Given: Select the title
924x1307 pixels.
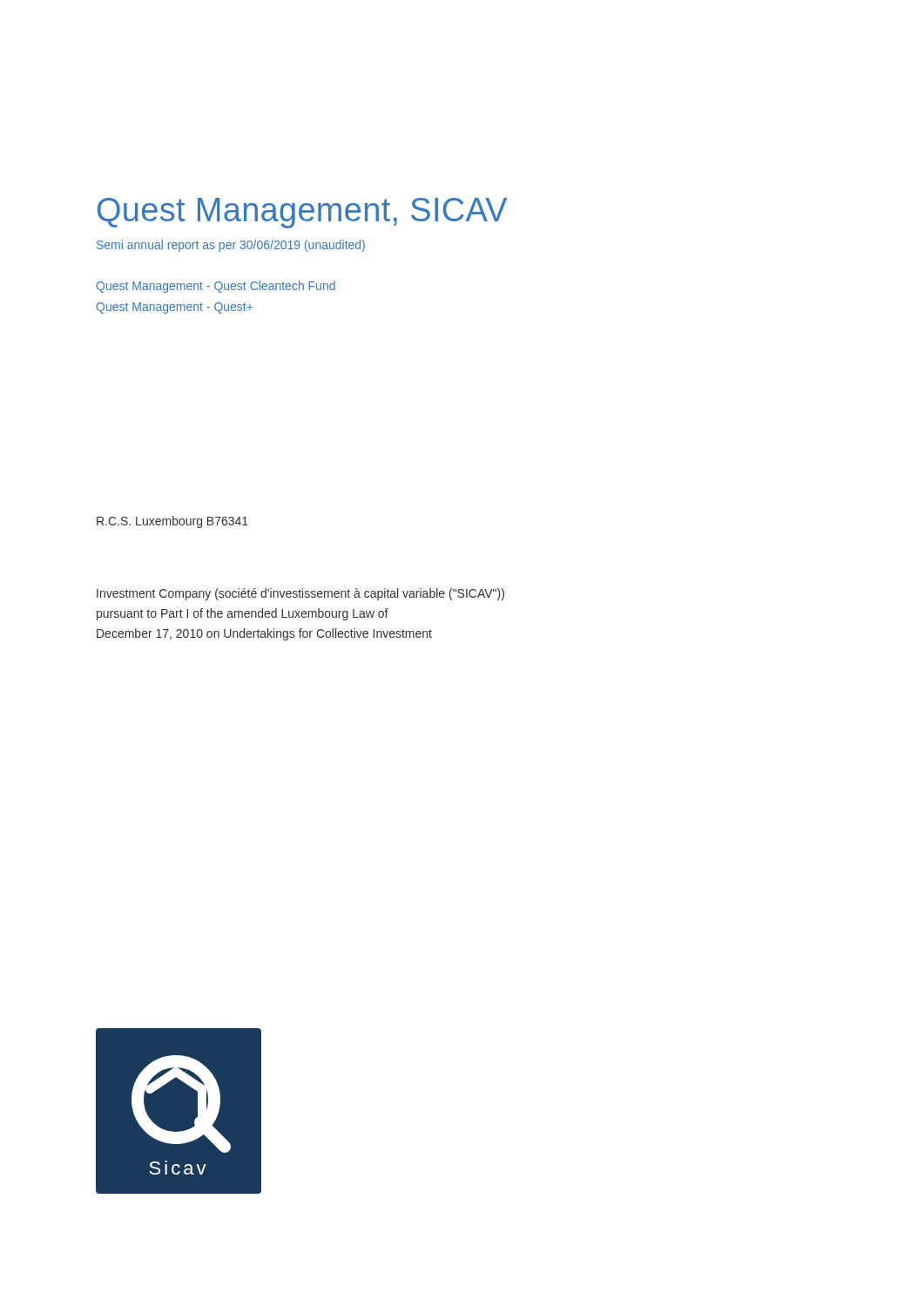Looking at the screenshot, I should tap(302, 210).
